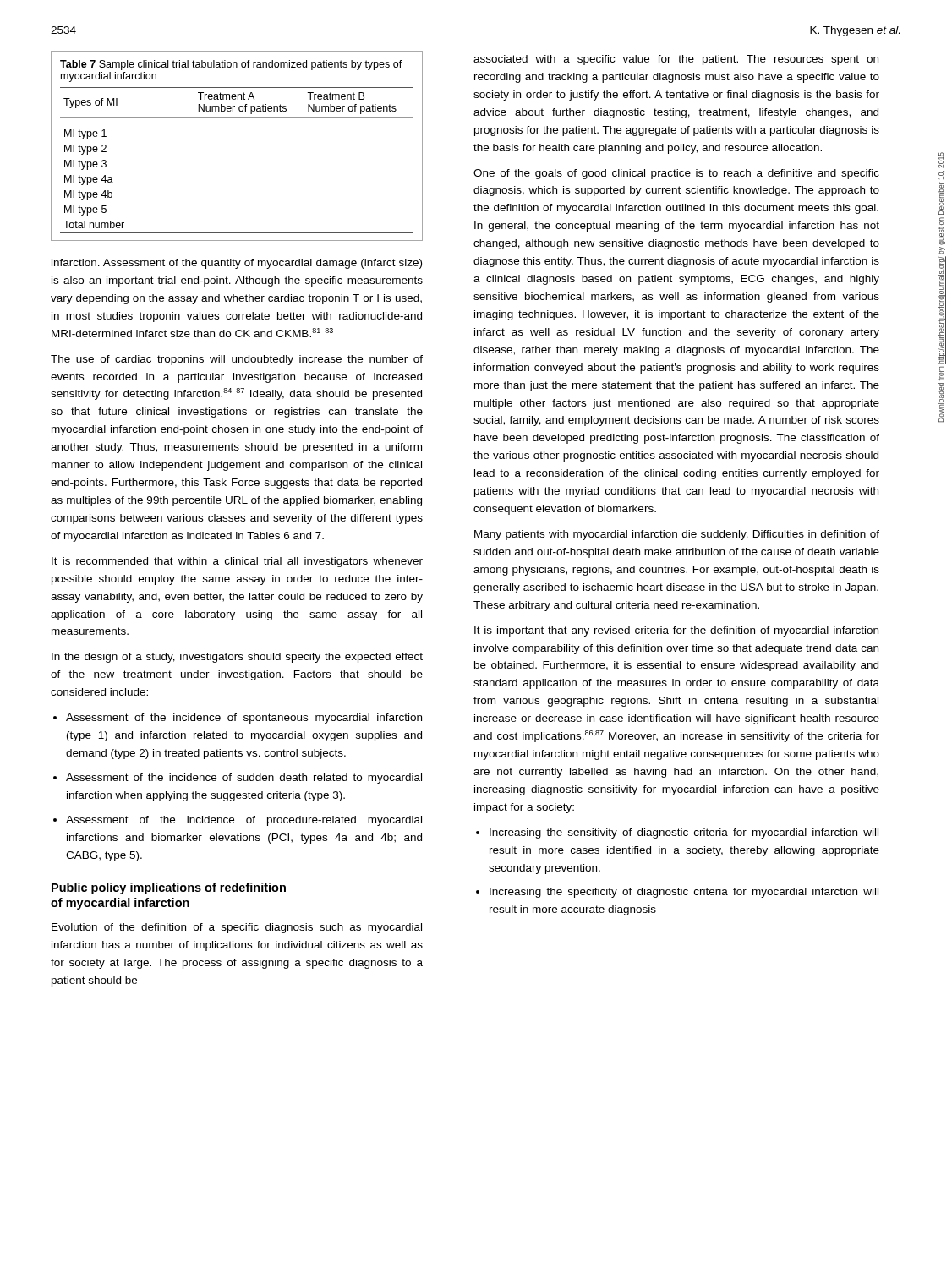Image resolution: width=952 pixels, height=1268 pixels.
Task: Where is the passage that starts "One of the goals of good clinical practice"?
Action: [676, 341]
